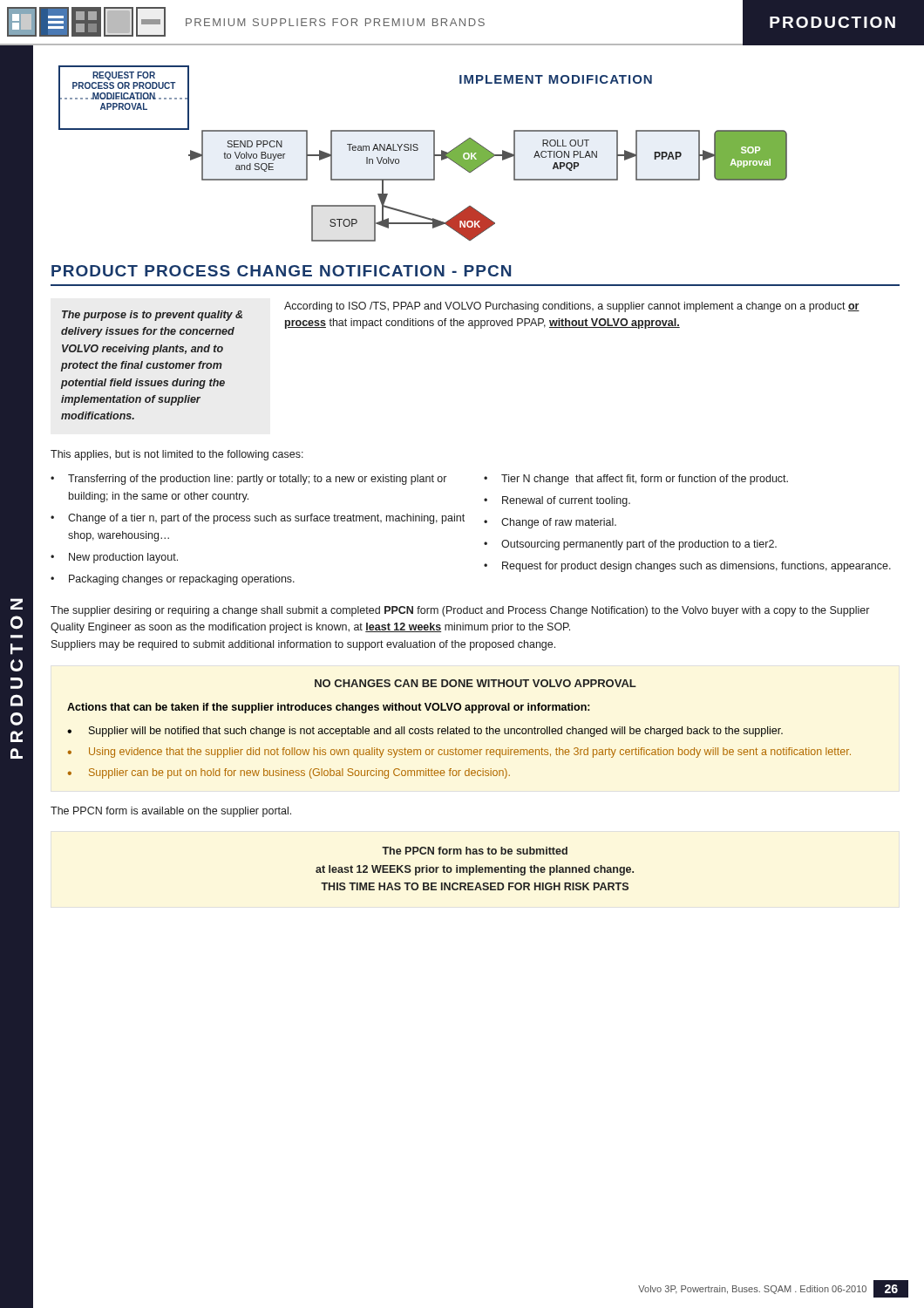This screenshot has height=1308, width=924.
Task: Find the block starting "•Request for product design changes such as"
Action: (x=688, y=566)
